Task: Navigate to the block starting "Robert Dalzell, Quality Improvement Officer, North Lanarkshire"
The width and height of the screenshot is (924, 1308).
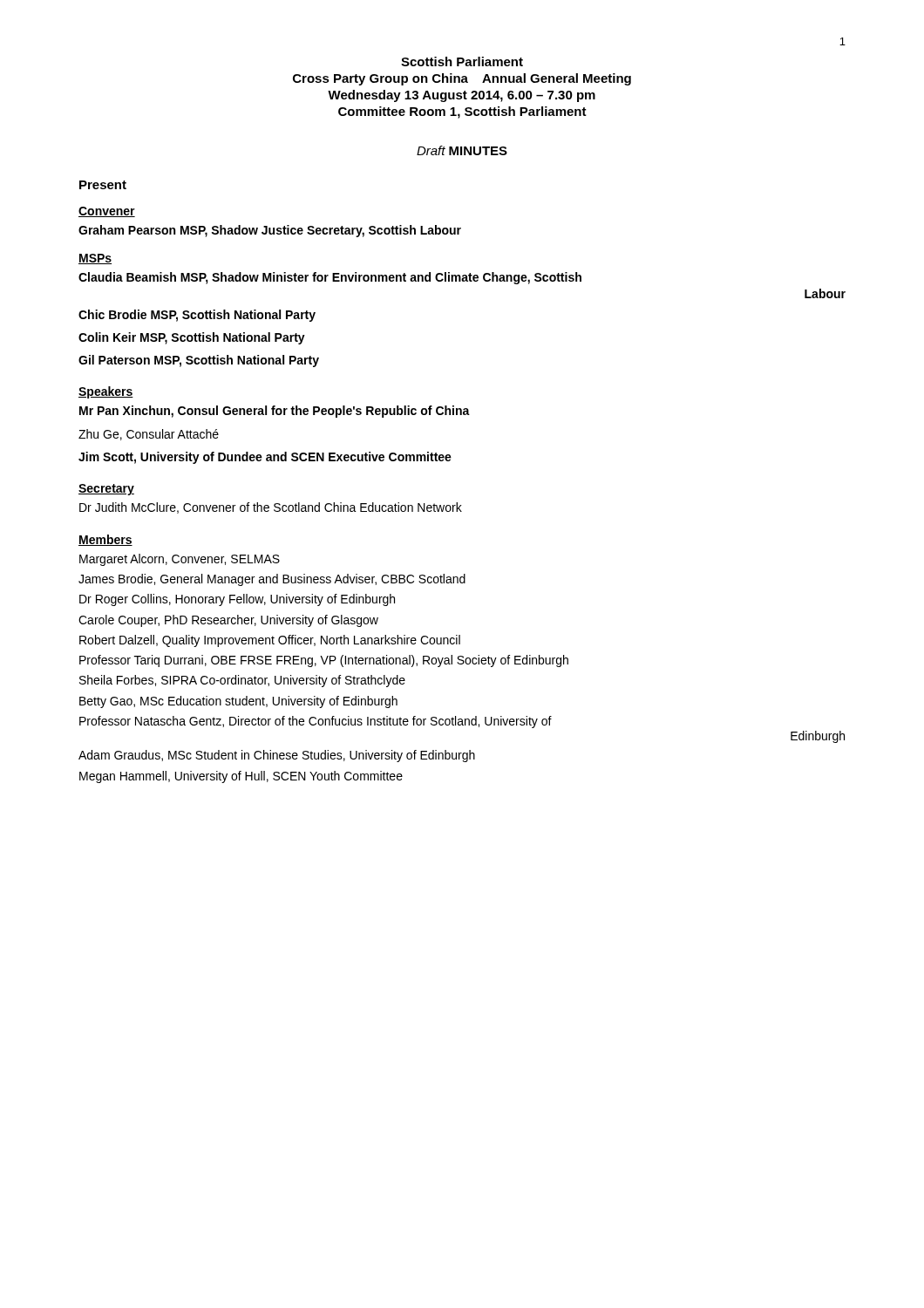Action: 270,640
